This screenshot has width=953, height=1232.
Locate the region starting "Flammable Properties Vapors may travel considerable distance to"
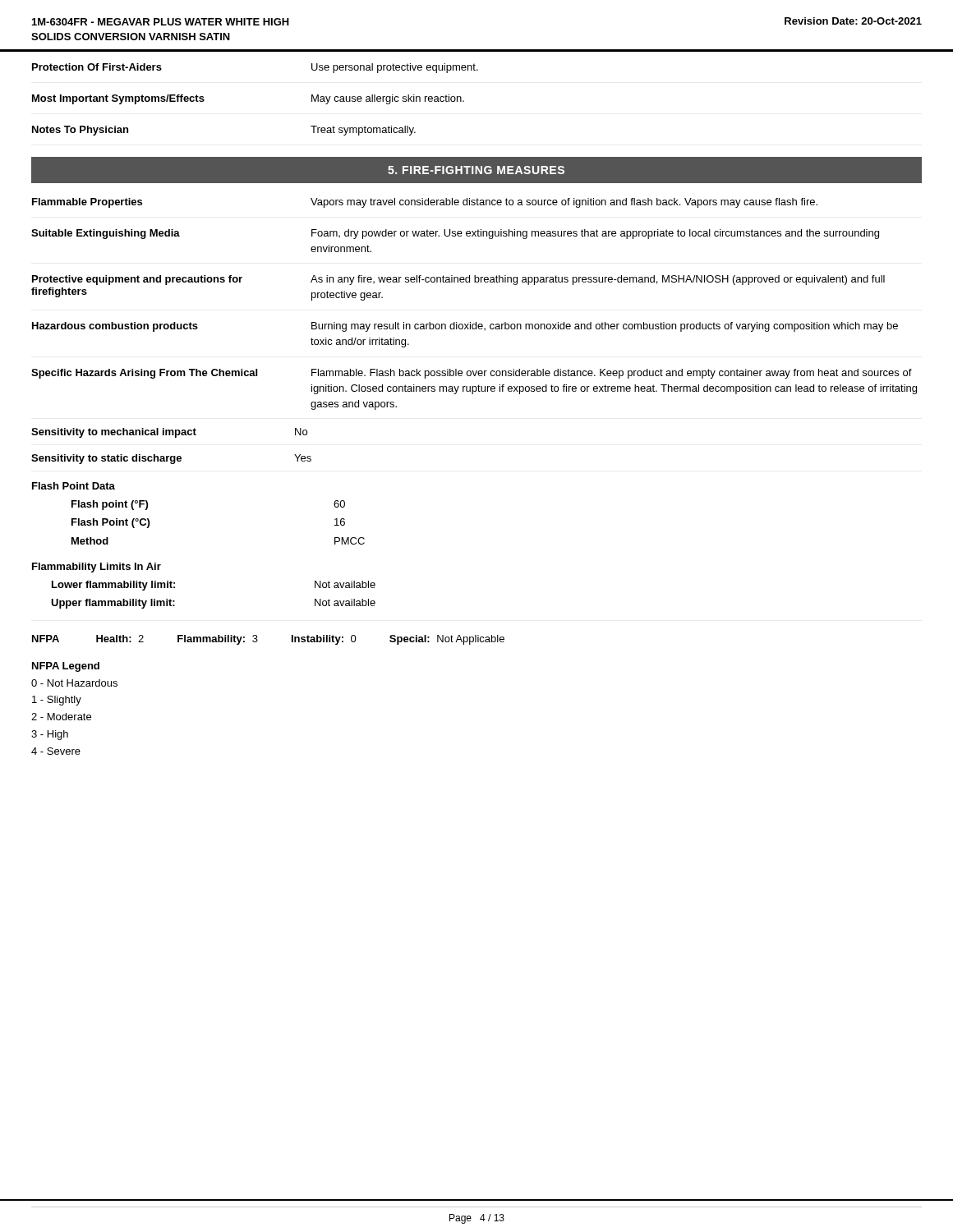coord(476,202)
